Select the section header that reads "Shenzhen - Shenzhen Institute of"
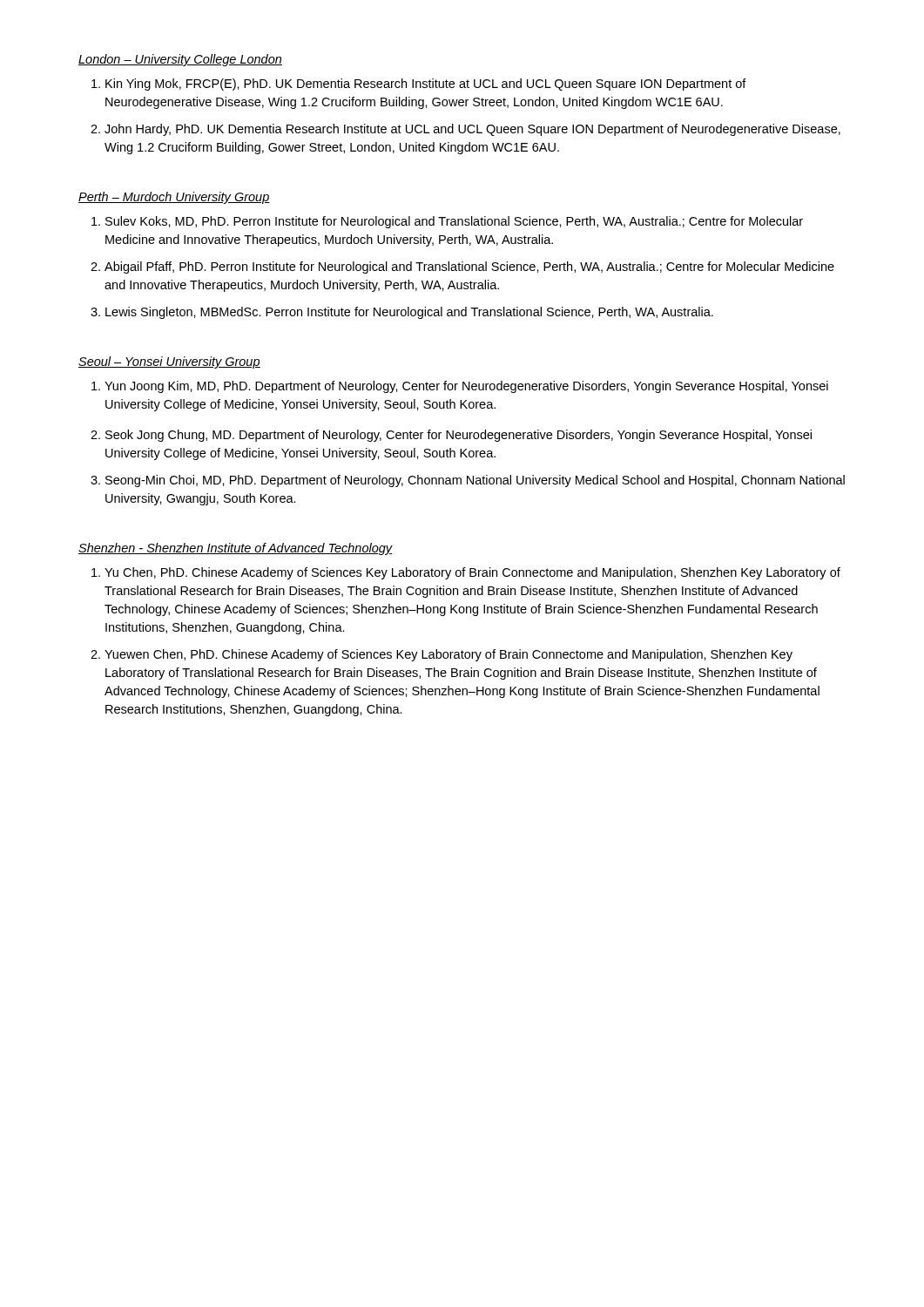The image size is (924, 1307). [x=235, y=548]
